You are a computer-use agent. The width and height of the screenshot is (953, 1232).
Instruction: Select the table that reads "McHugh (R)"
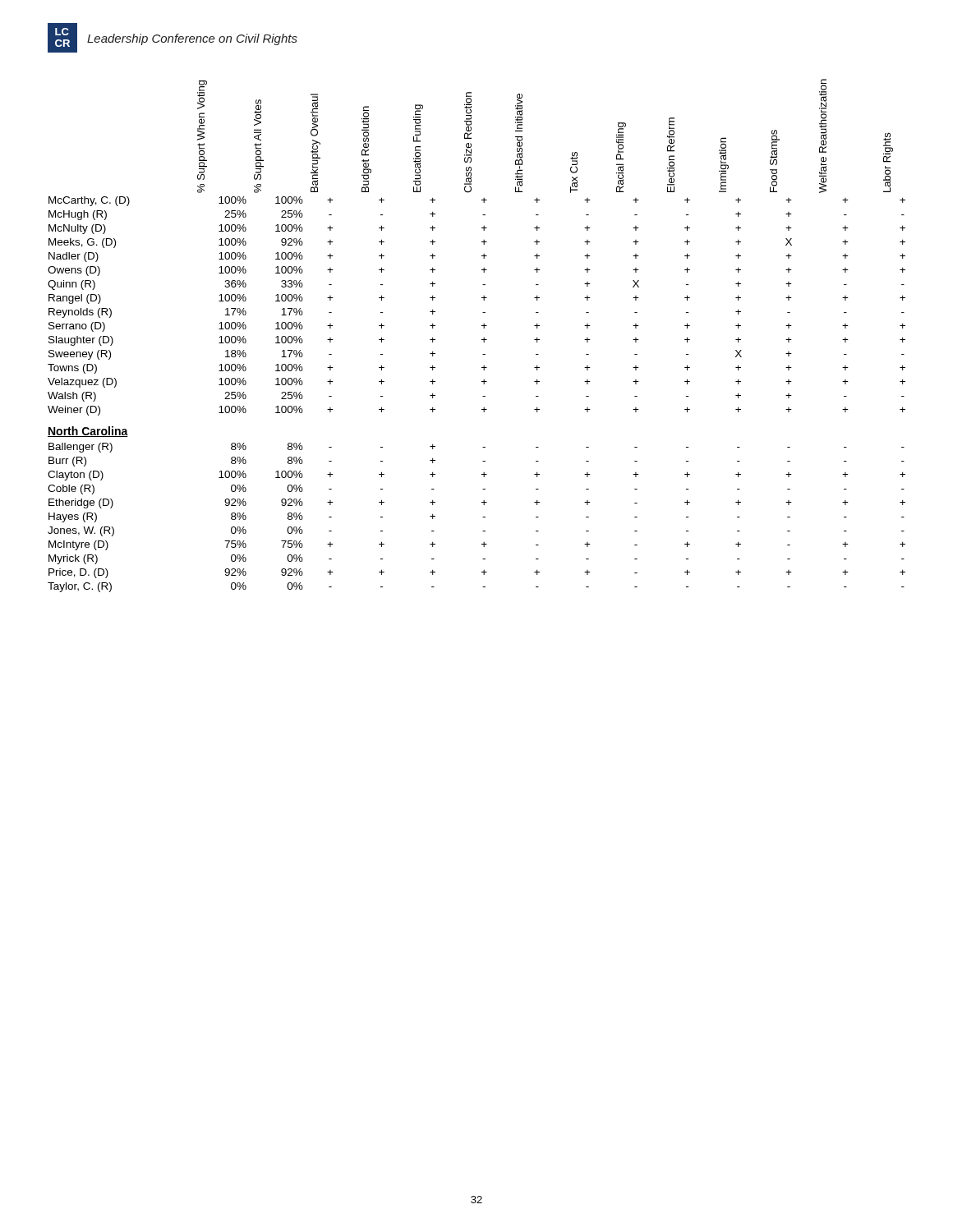coord(488,330)
